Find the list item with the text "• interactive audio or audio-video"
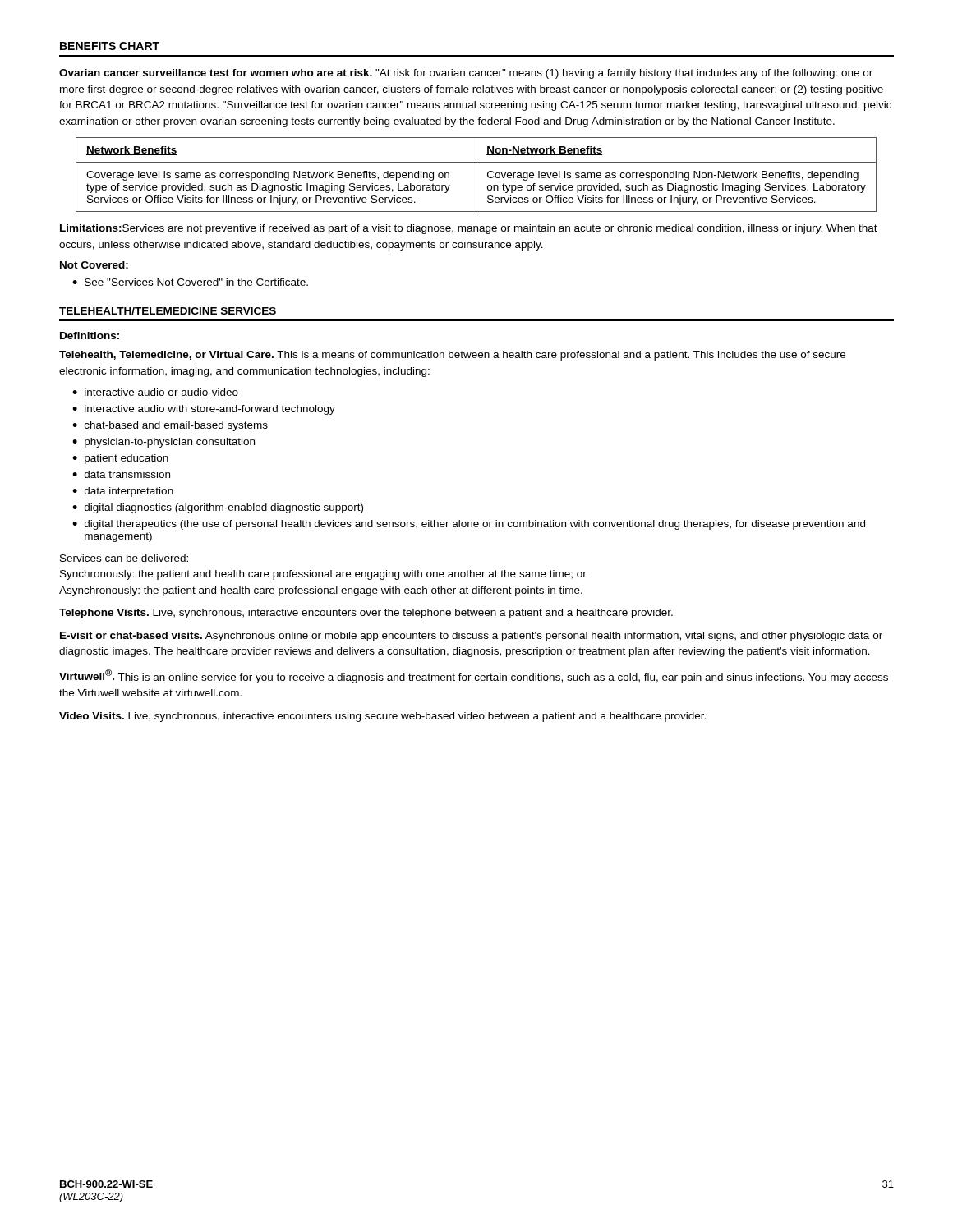 point(155,393)
